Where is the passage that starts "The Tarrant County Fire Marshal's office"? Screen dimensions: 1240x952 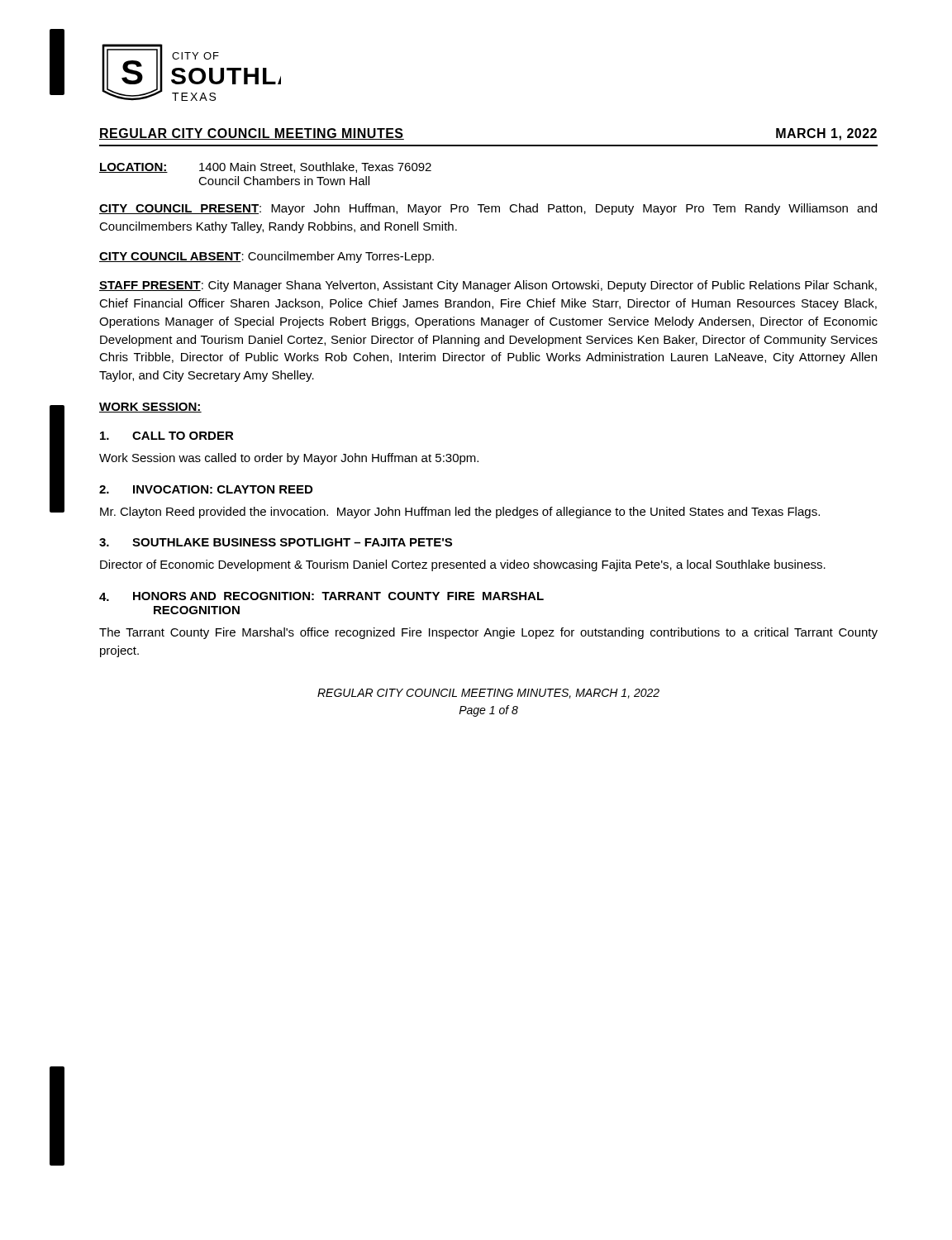(488, 641)
